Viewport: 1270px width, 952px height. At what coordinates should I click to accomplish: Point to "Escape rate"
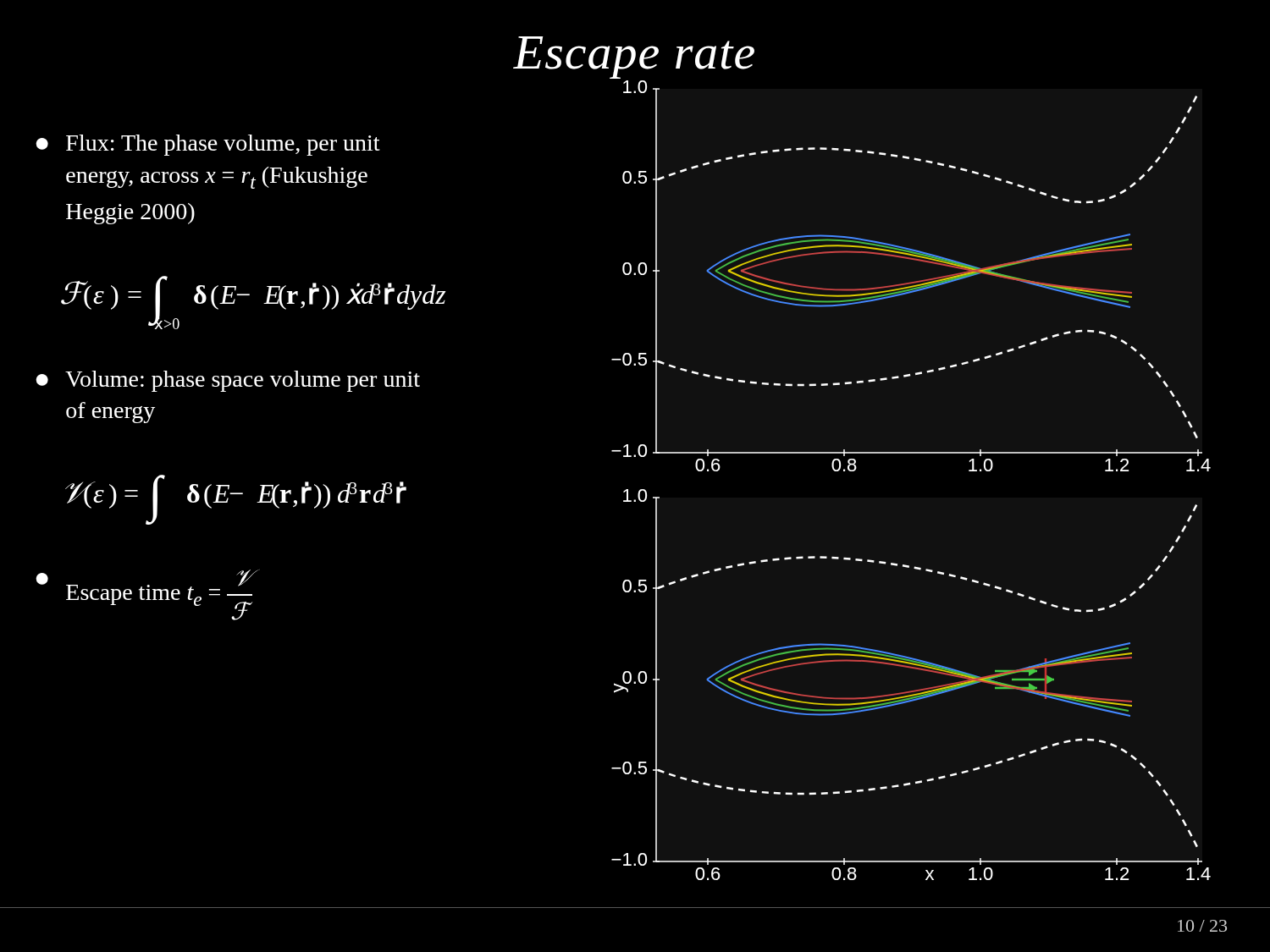coord(635,52)
